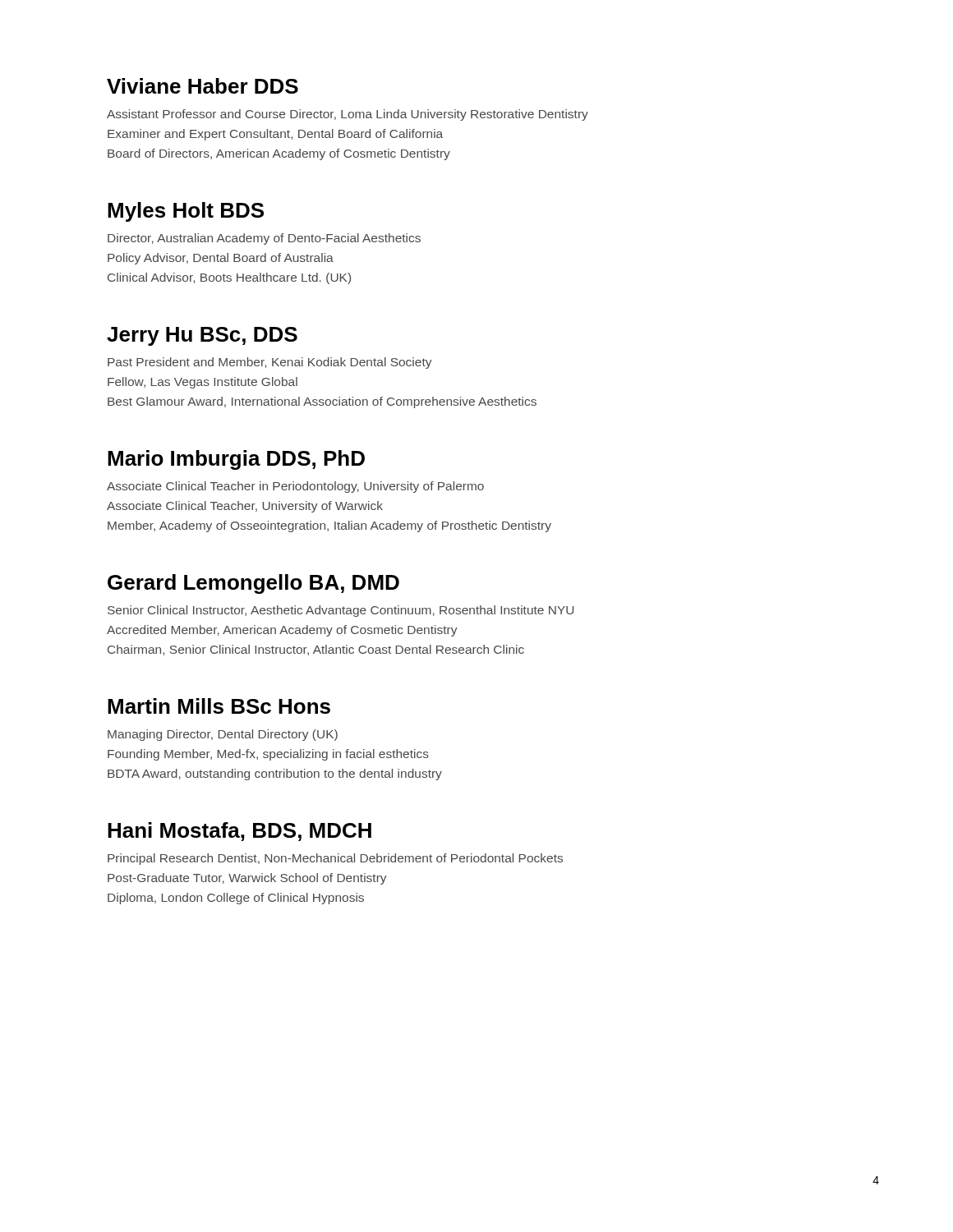
Task: Locate the title containing "Viviane Haber DDS Assistant Professor and Course Director,"
Action: pyautogui.click(x=427, y=119)
